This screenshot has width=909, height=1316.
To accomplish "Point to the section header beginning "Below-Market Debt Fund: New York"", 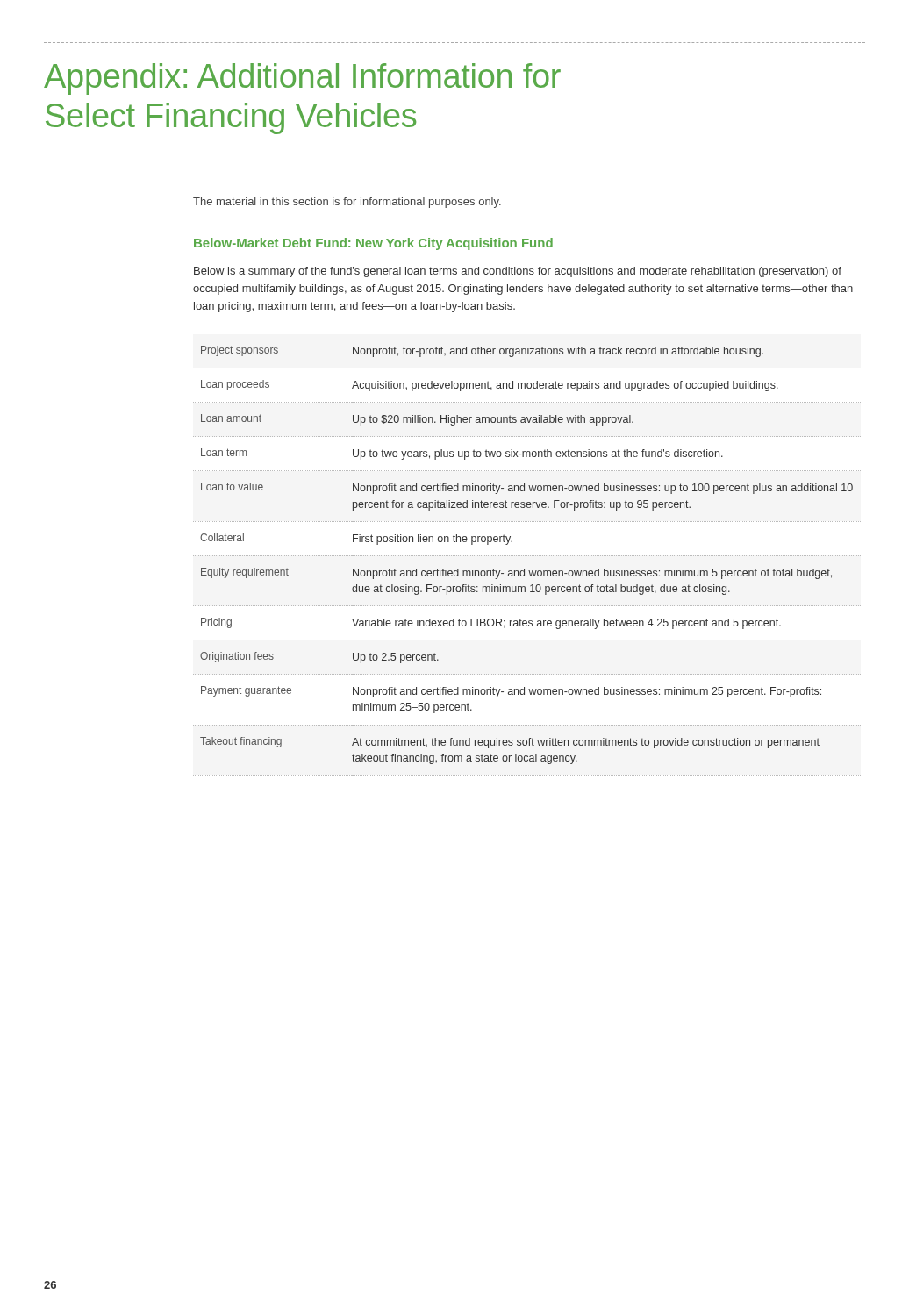I will click(x=373, y=242).
